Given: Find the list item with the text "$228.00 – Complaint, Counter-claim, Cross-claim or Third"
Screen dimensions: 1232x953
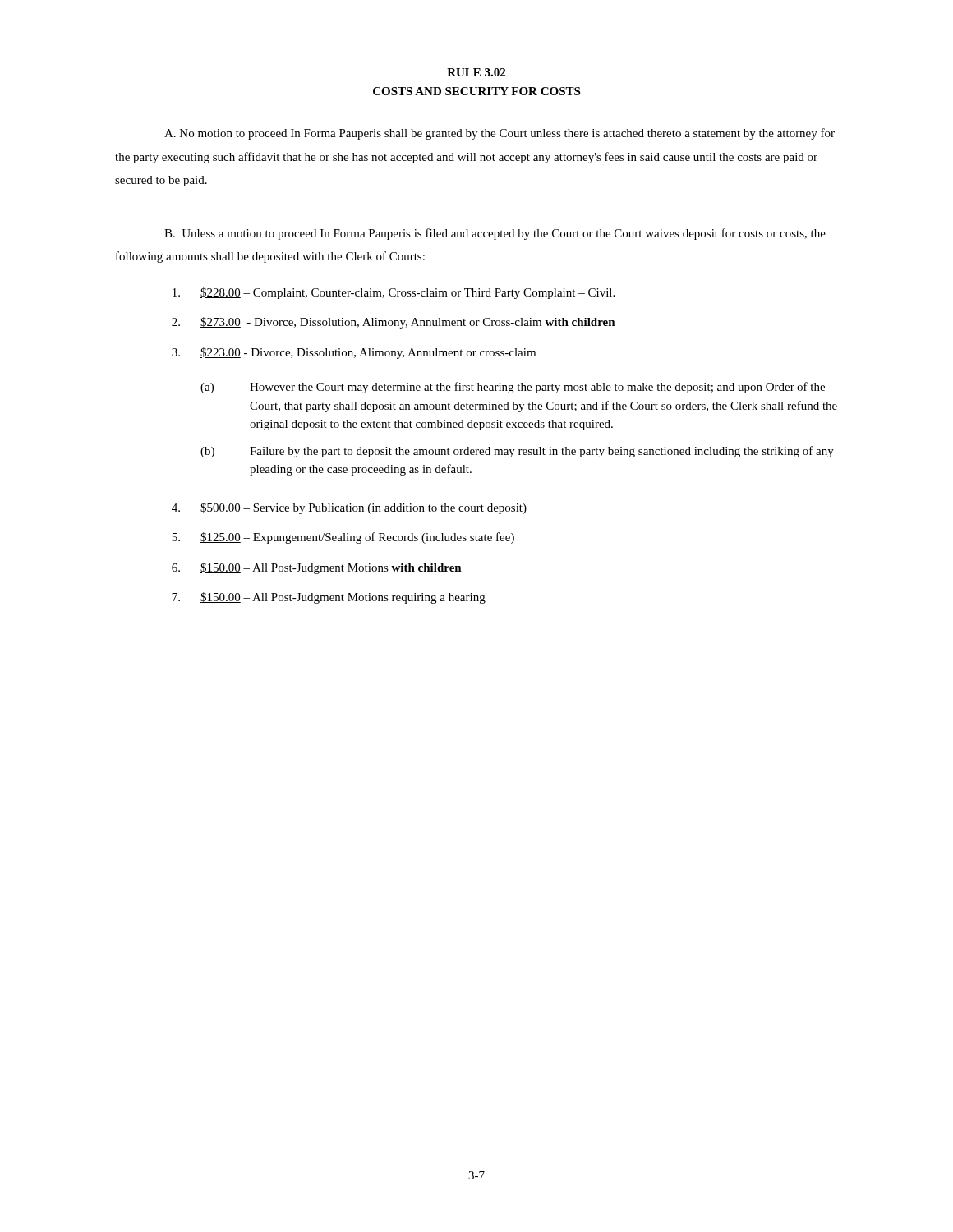Looking at the screenshot, I should point(476,292).
